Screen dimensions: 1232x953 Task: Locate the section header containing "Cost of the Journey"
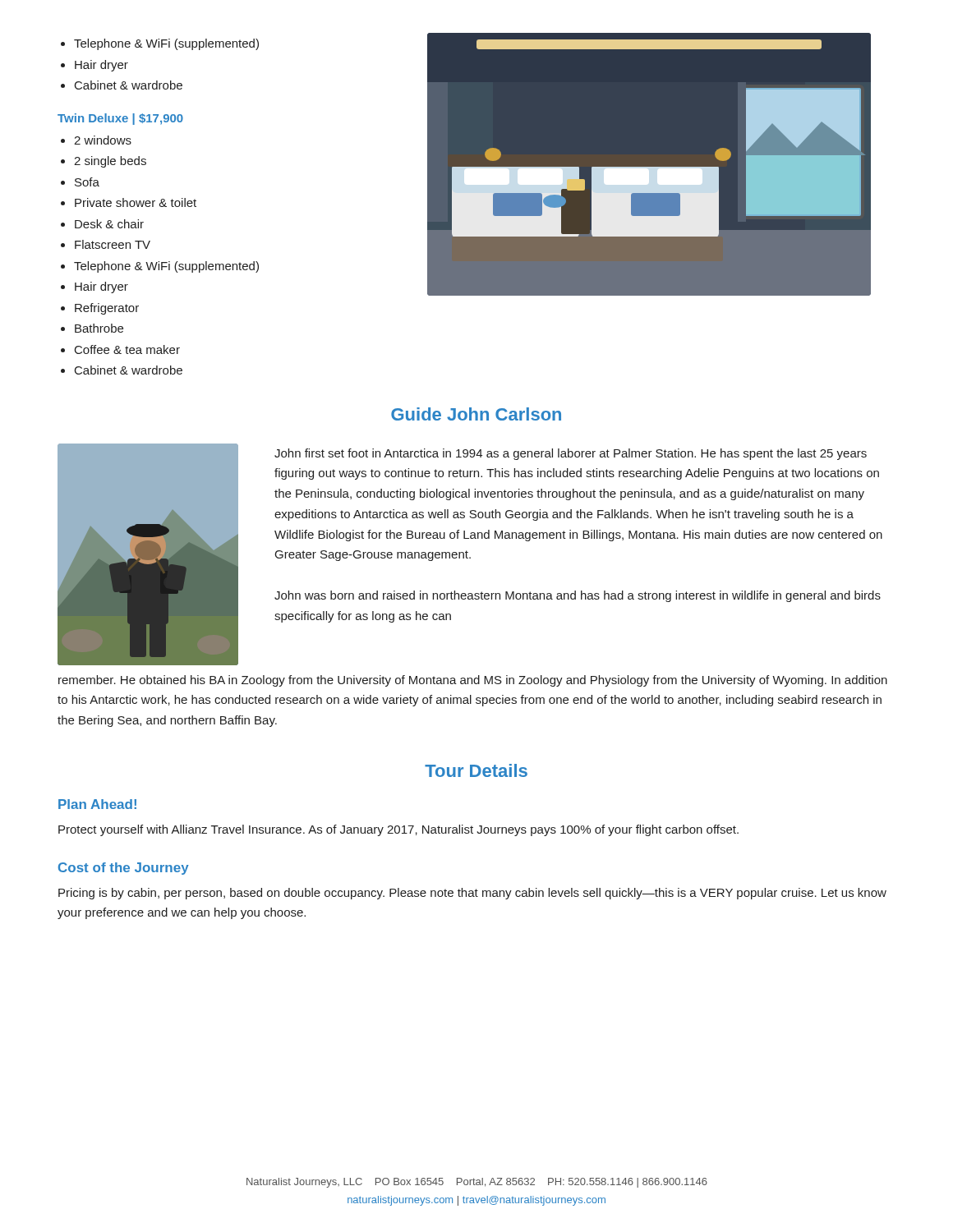point(123,867)
